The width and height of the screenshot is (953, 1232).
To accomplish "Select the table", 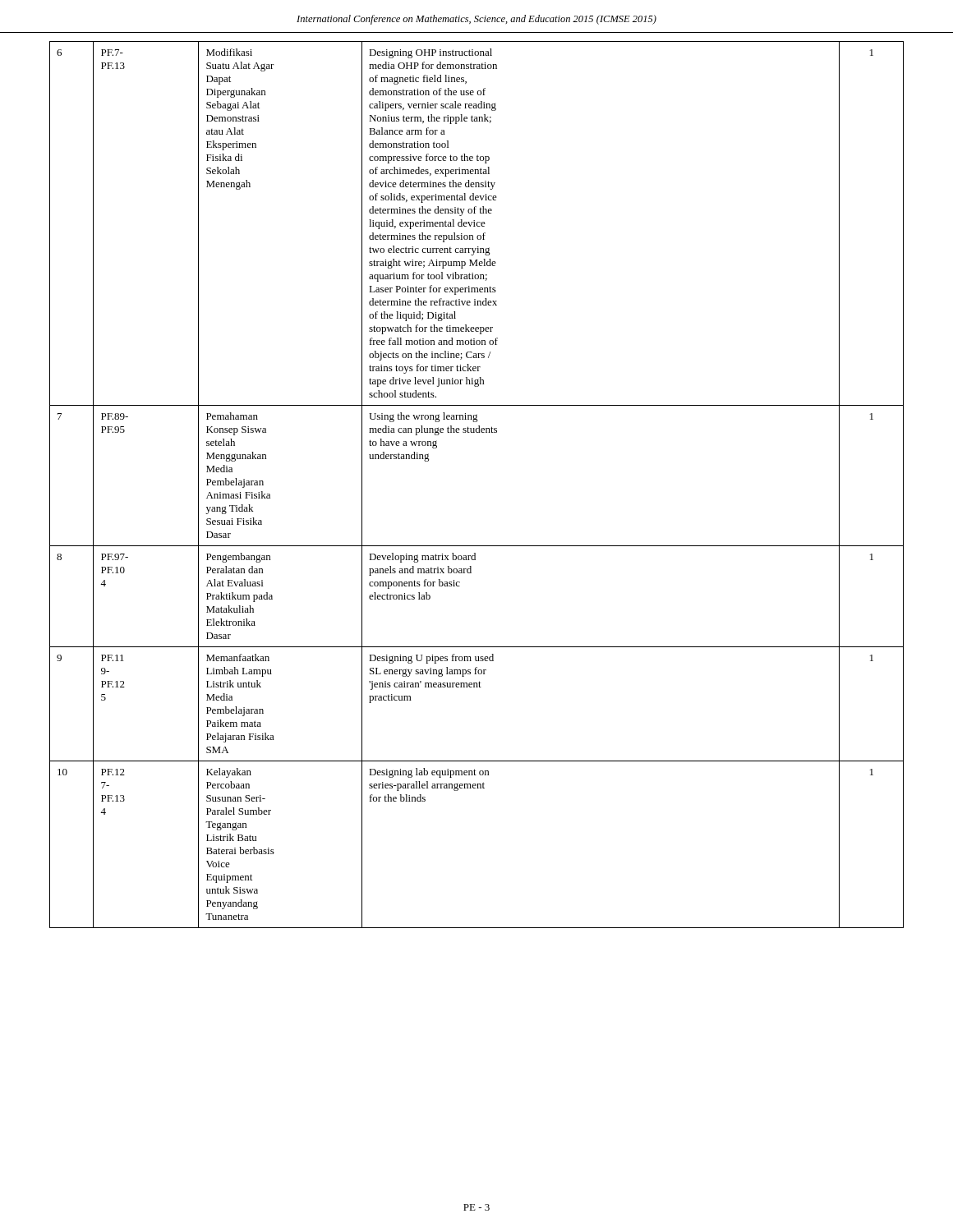I will [x=476, y=485].
